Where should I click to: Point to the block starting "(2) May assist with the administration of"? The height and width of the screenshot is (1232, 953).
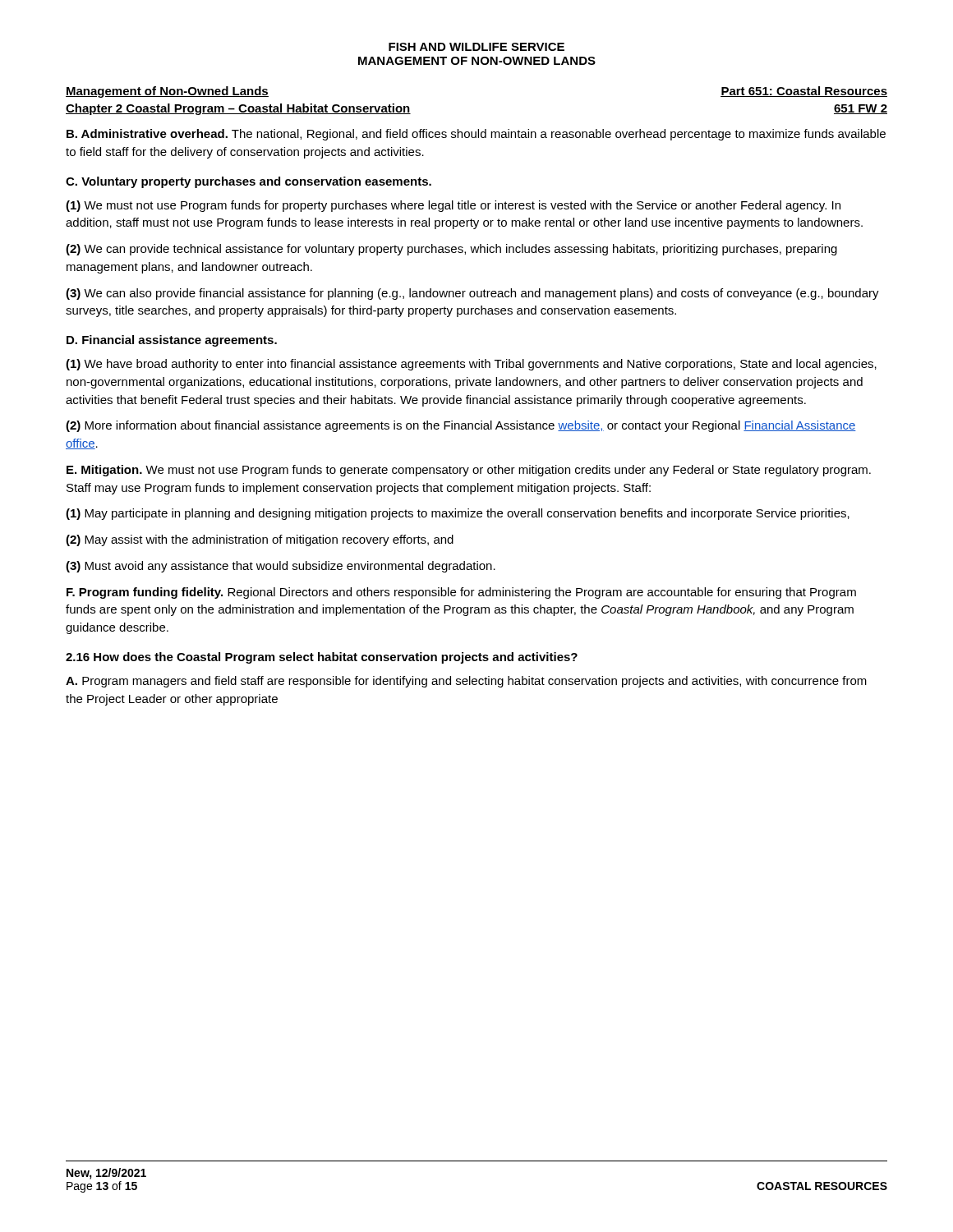[260, 539]
